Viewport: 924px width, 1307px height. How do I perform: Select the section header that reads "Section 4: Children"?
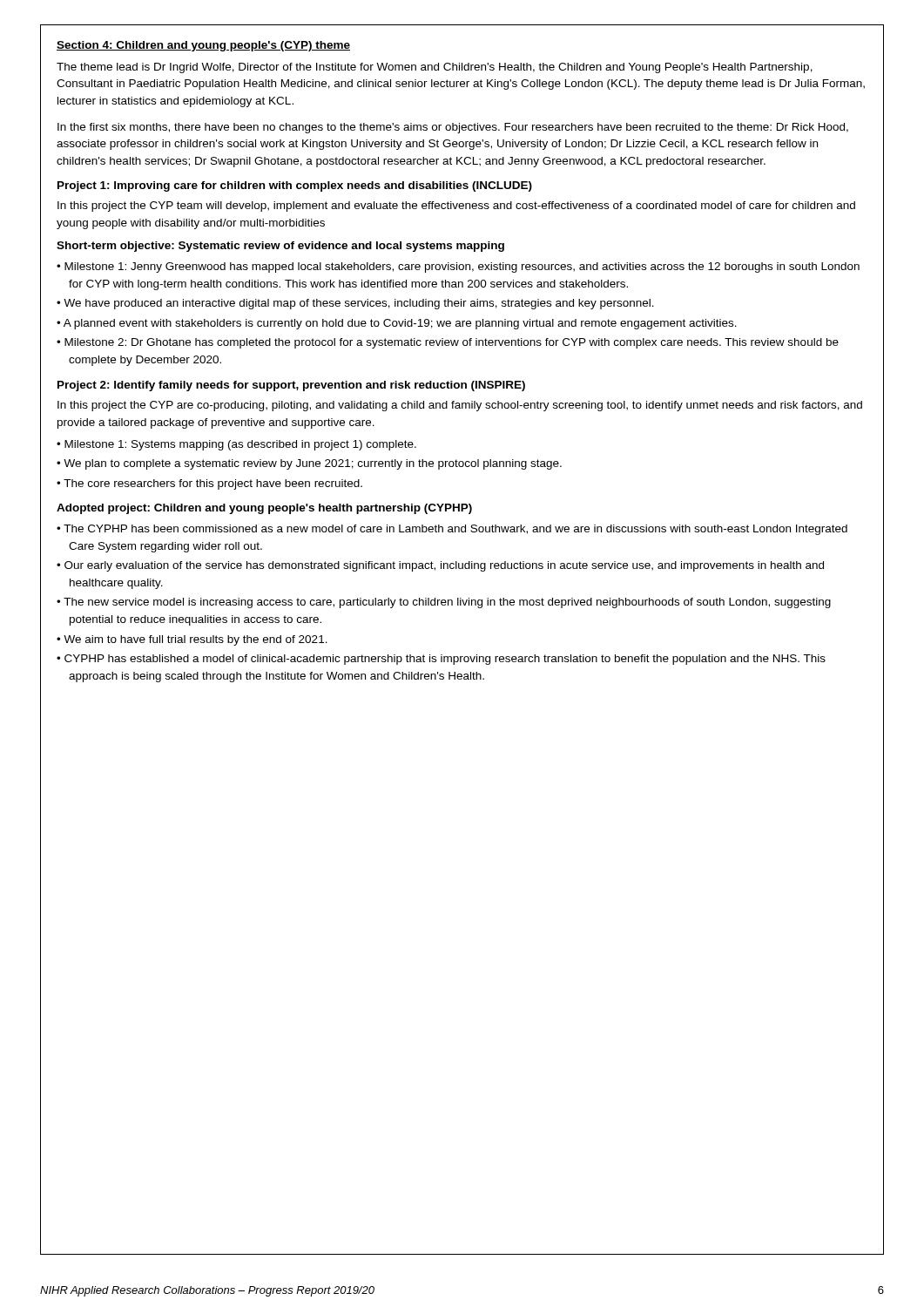tap(203, 45)
